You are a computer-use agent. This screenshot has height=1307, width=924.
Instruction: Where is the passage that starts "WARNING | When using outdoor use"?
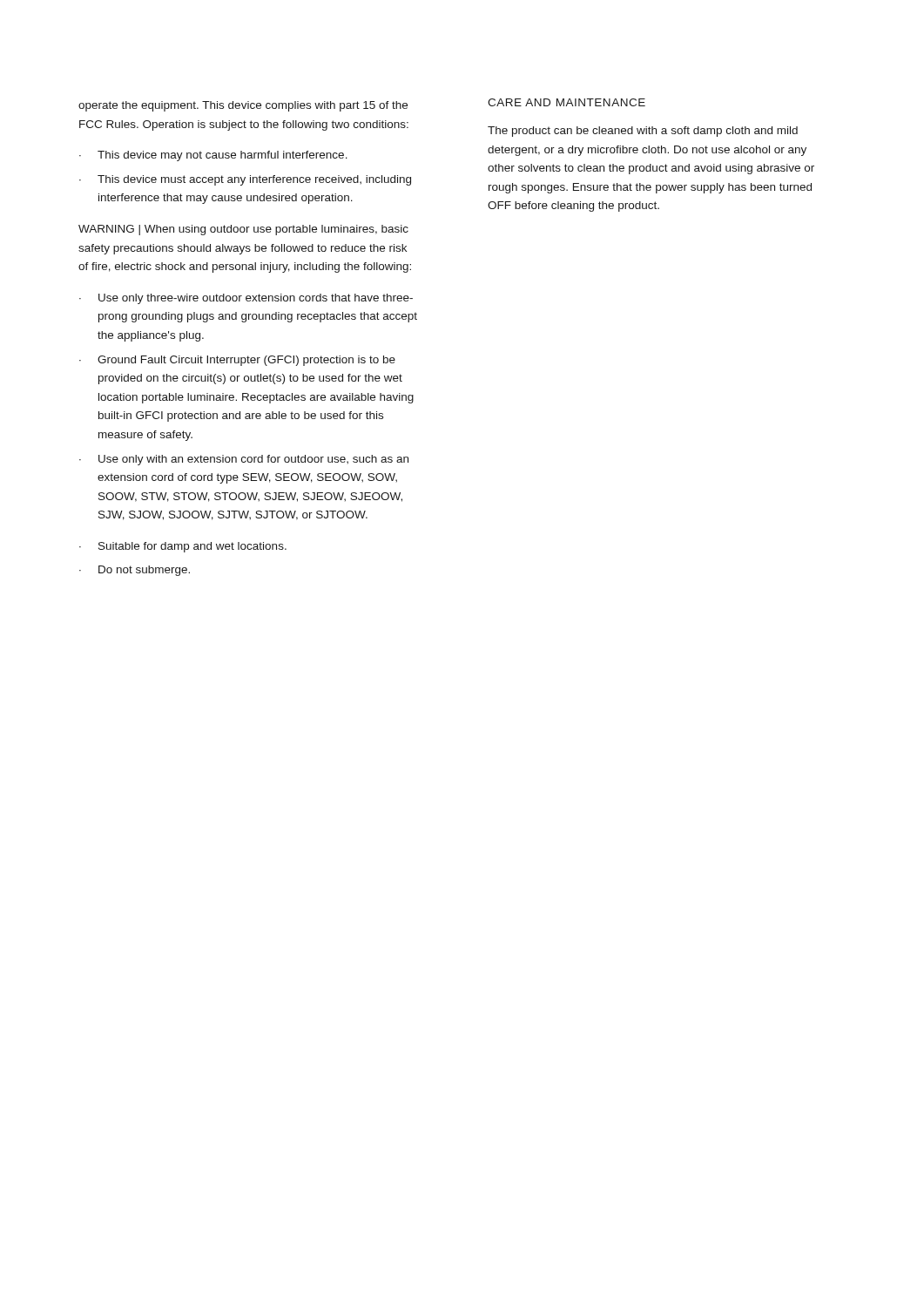[x=245, y=248]
